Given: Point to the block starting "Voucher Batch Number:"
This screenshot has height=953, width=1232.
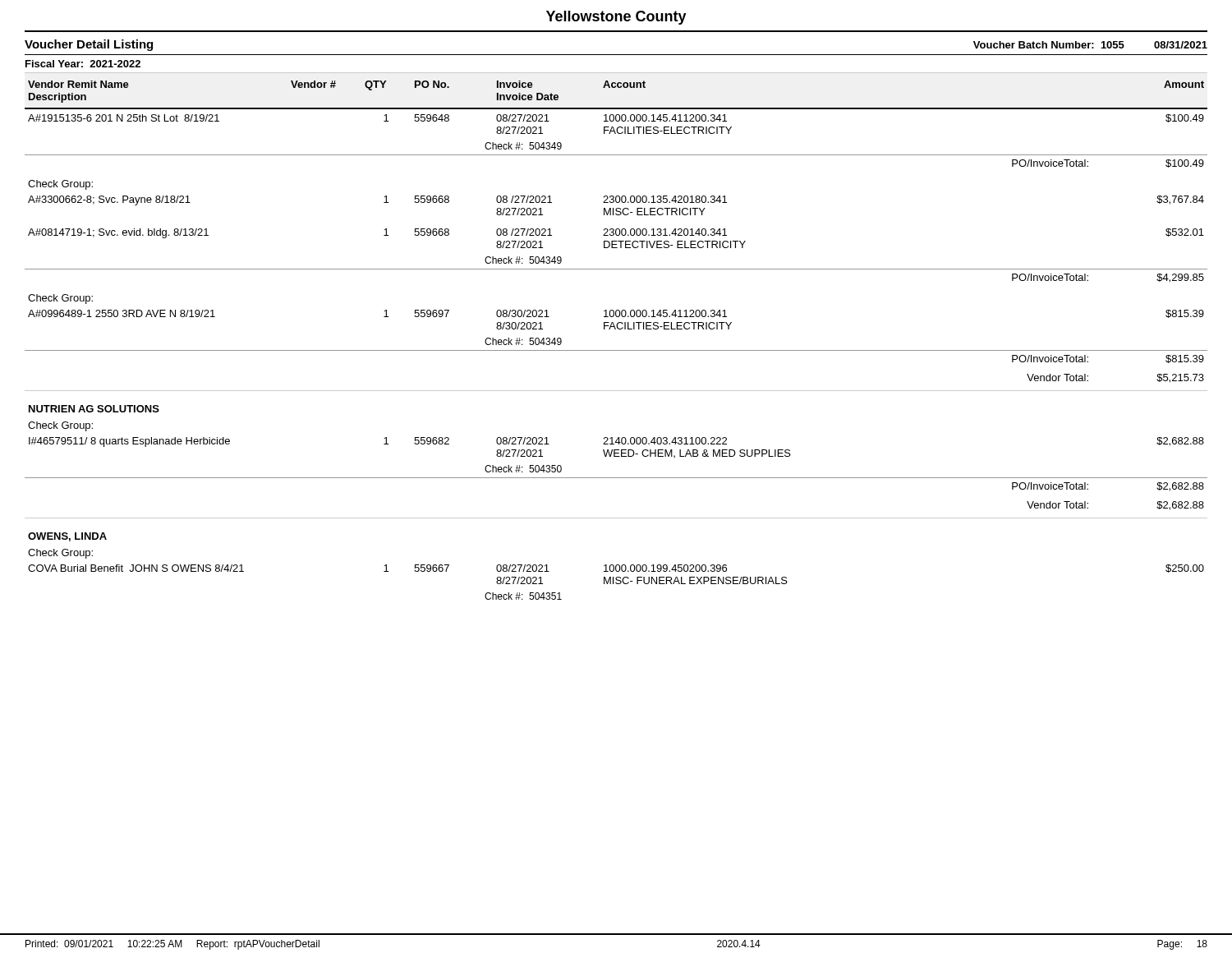Looking at the screenshot, I should [x=1090, y=45].
